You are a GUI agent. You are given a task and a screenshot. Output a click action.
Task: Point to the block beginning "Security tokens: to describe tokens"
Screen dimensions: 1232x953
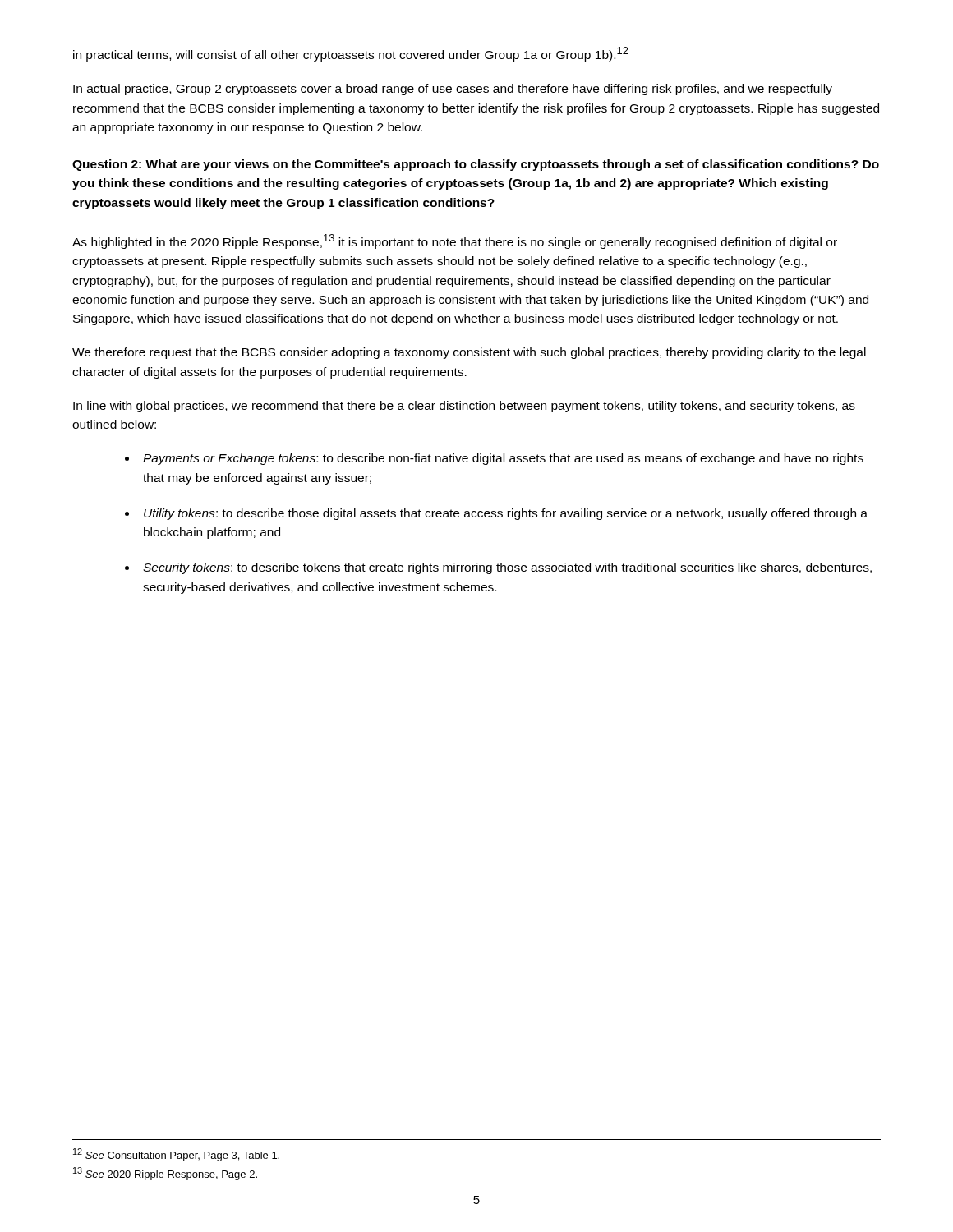[x=508, y=577]
